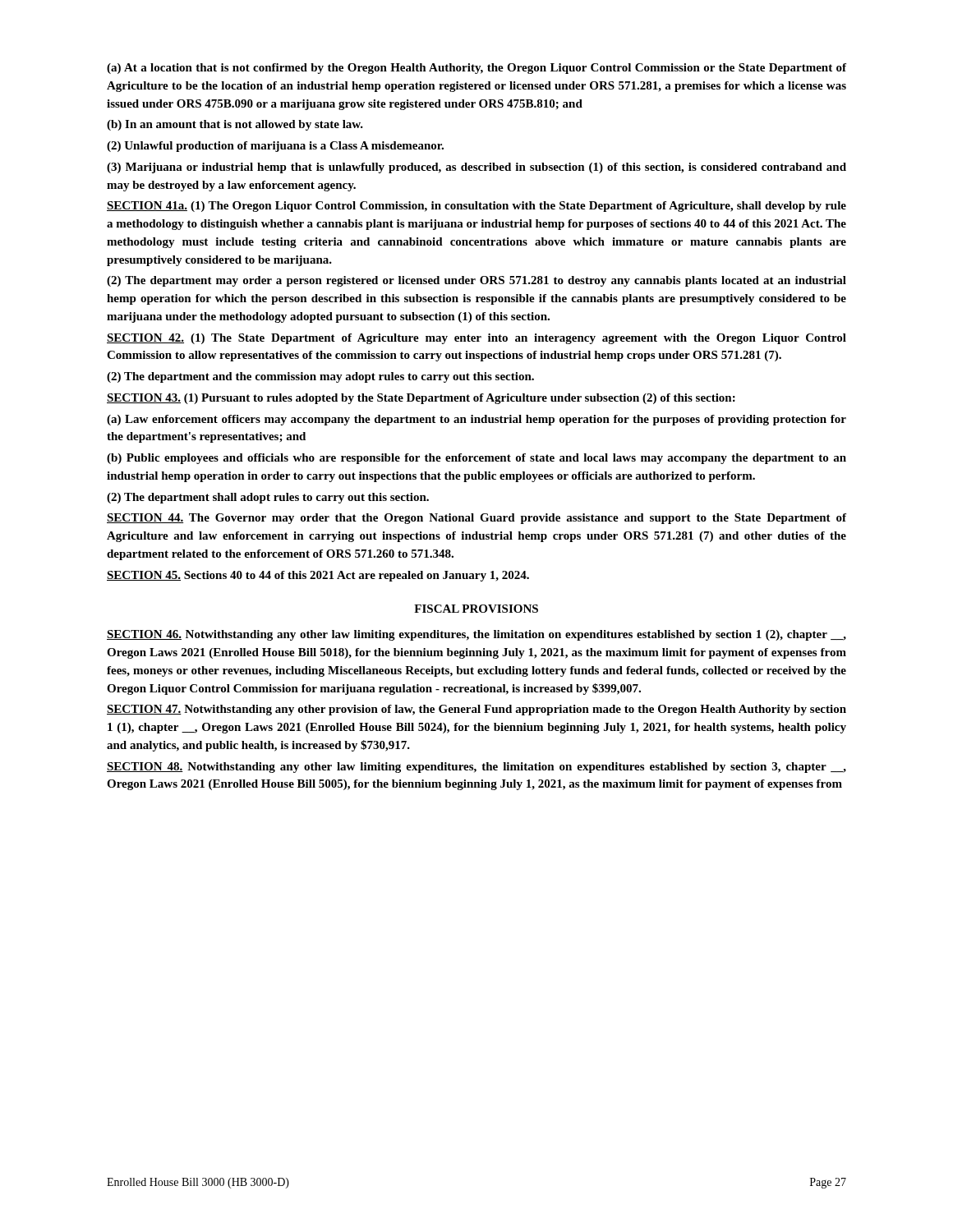Locate the text block containing "SECTION 48. Notwithstanding any"
953x1232 pixels.
[476, 776]
